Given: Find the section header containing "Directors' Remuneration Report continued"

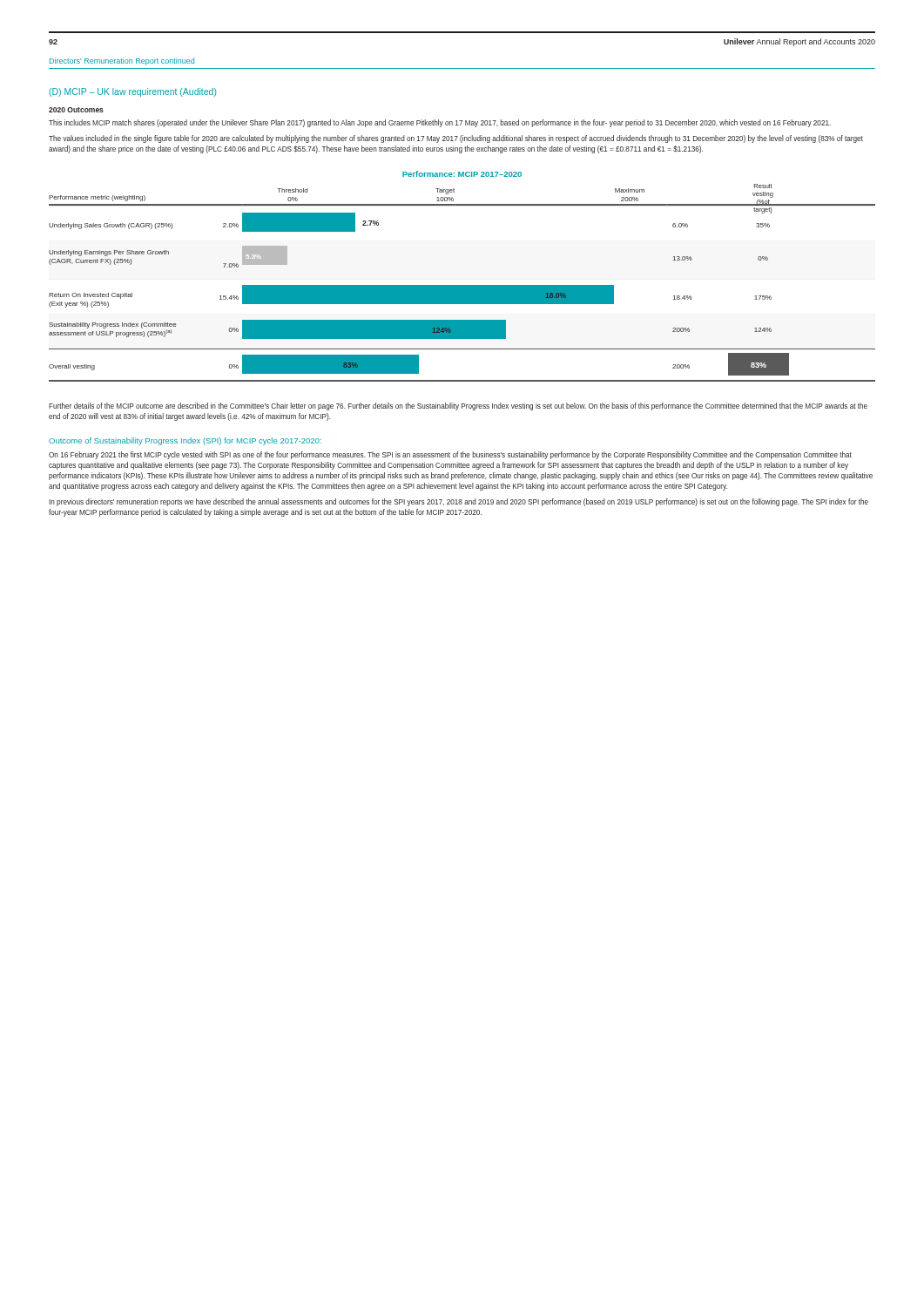Looking at the screenshot, I should pos(122,61).
